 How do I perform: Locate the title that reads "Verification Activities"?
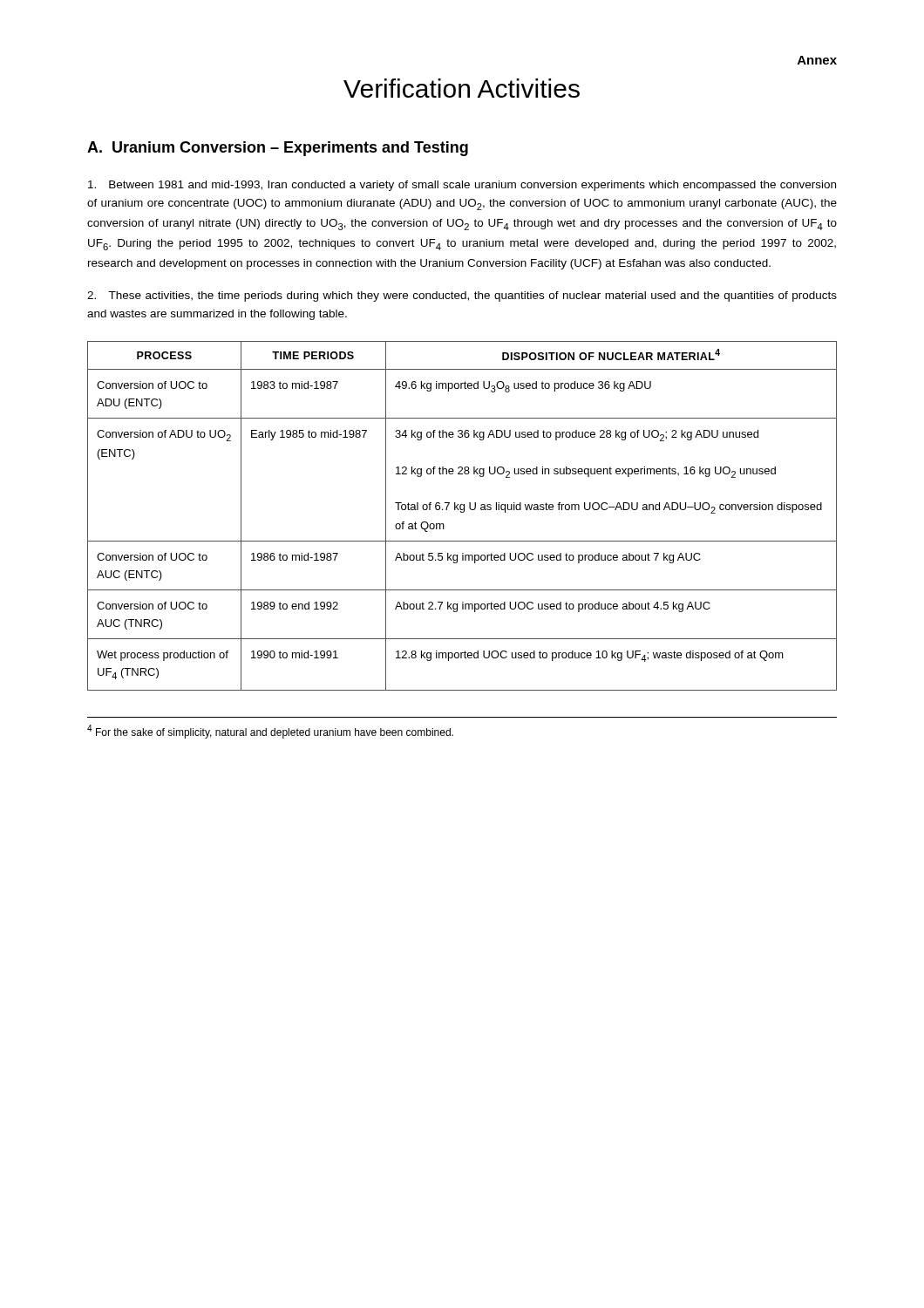[462, 89]
